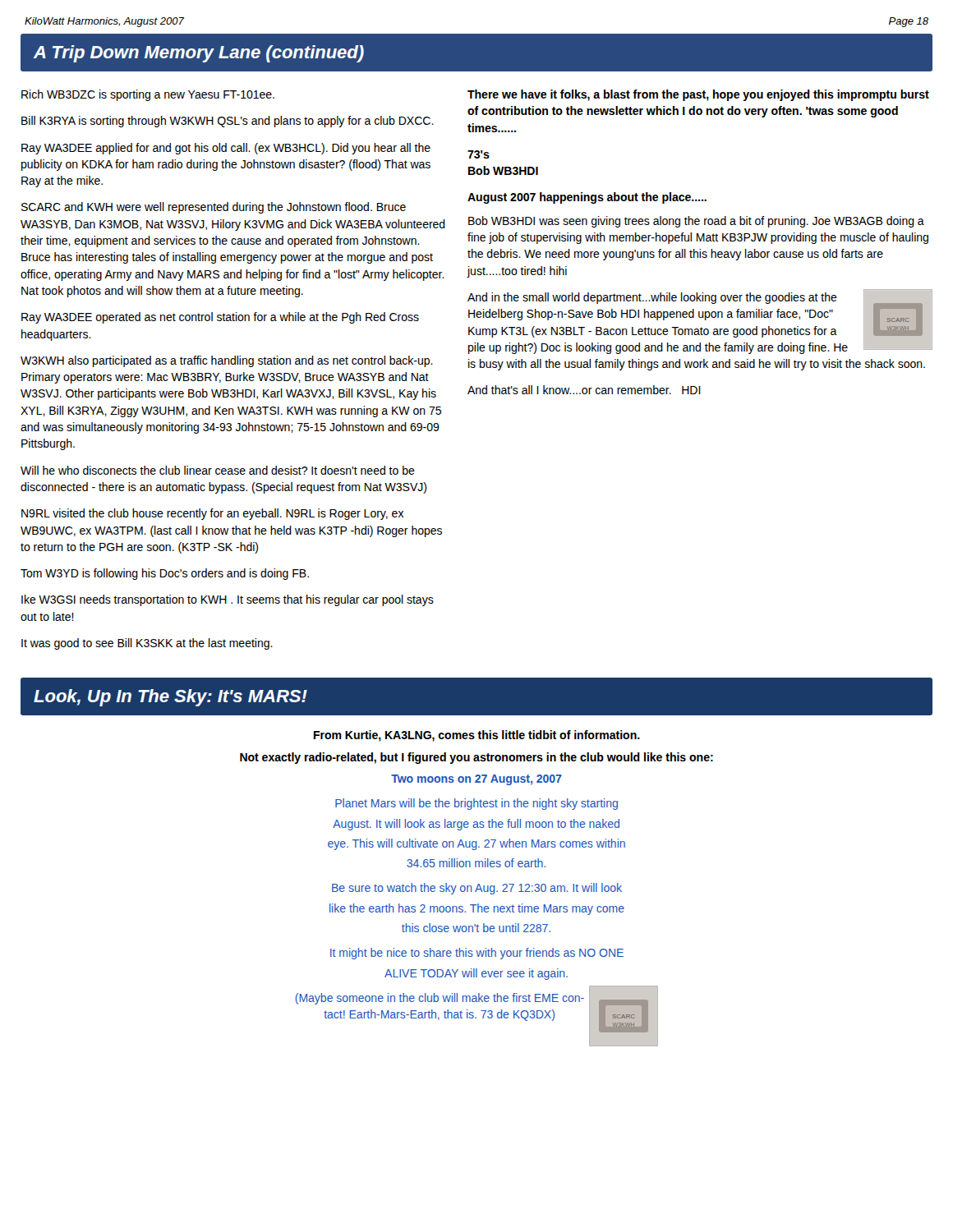The height and width of the screenshot is (1232, 953).
Task: Find the text block containing "Planet Mars will be the brightest in"
Action: pyautogui.click(x=476, y=834)
